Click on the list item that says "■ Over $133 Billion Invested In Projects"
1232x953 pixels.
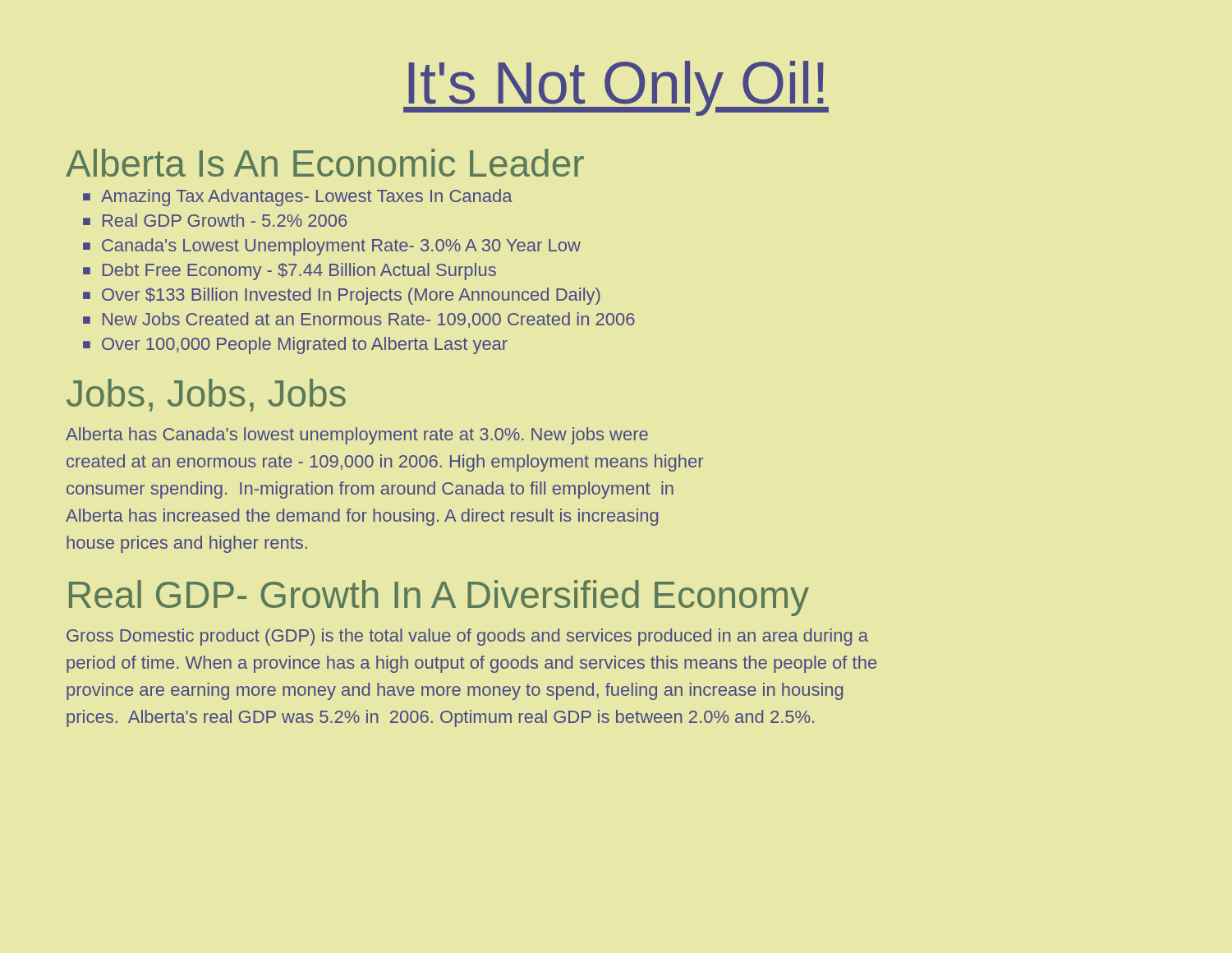point(342,295)
